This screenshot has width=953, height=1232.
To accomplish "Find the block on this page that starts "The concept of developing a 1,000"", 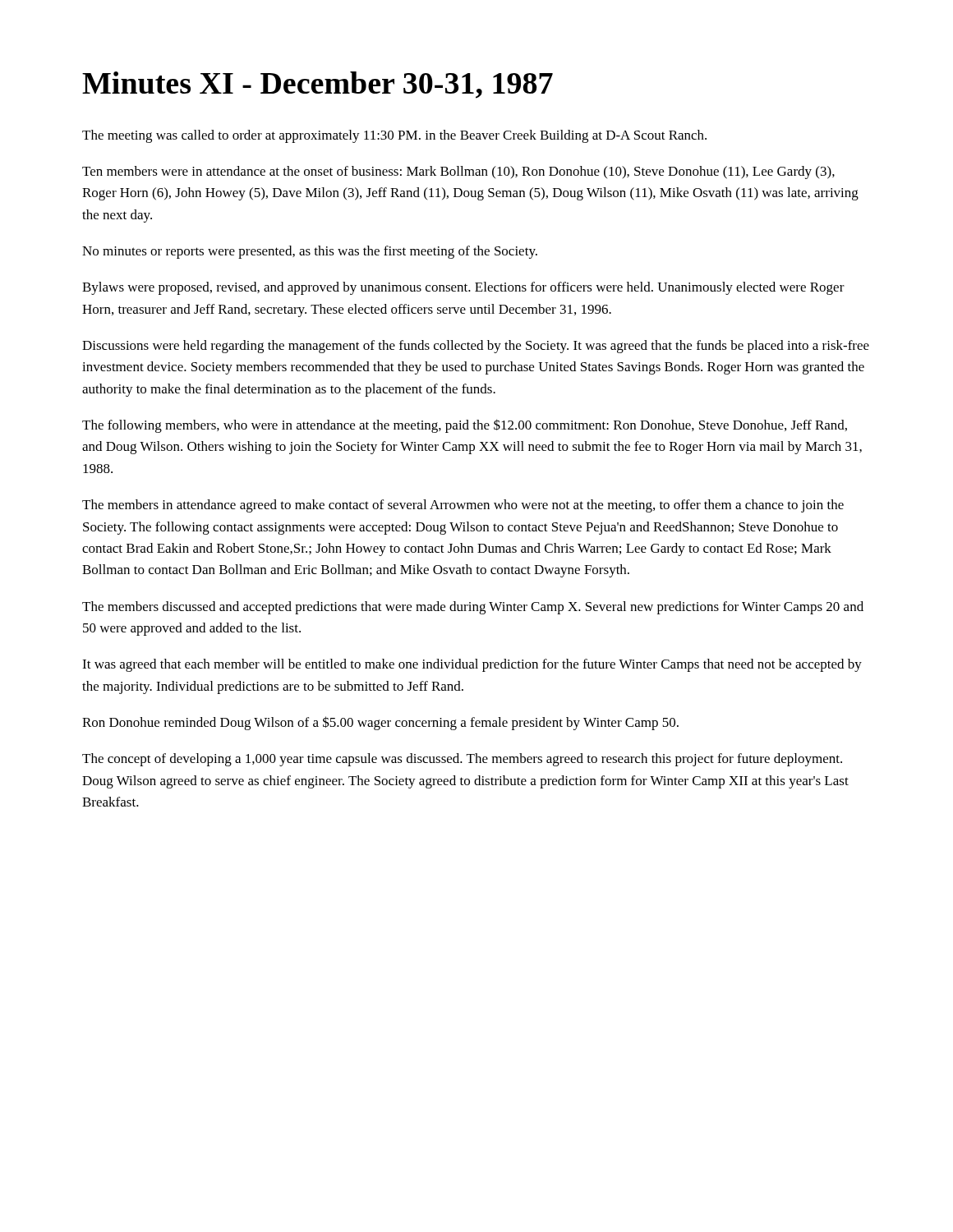I will pos(476,781).
